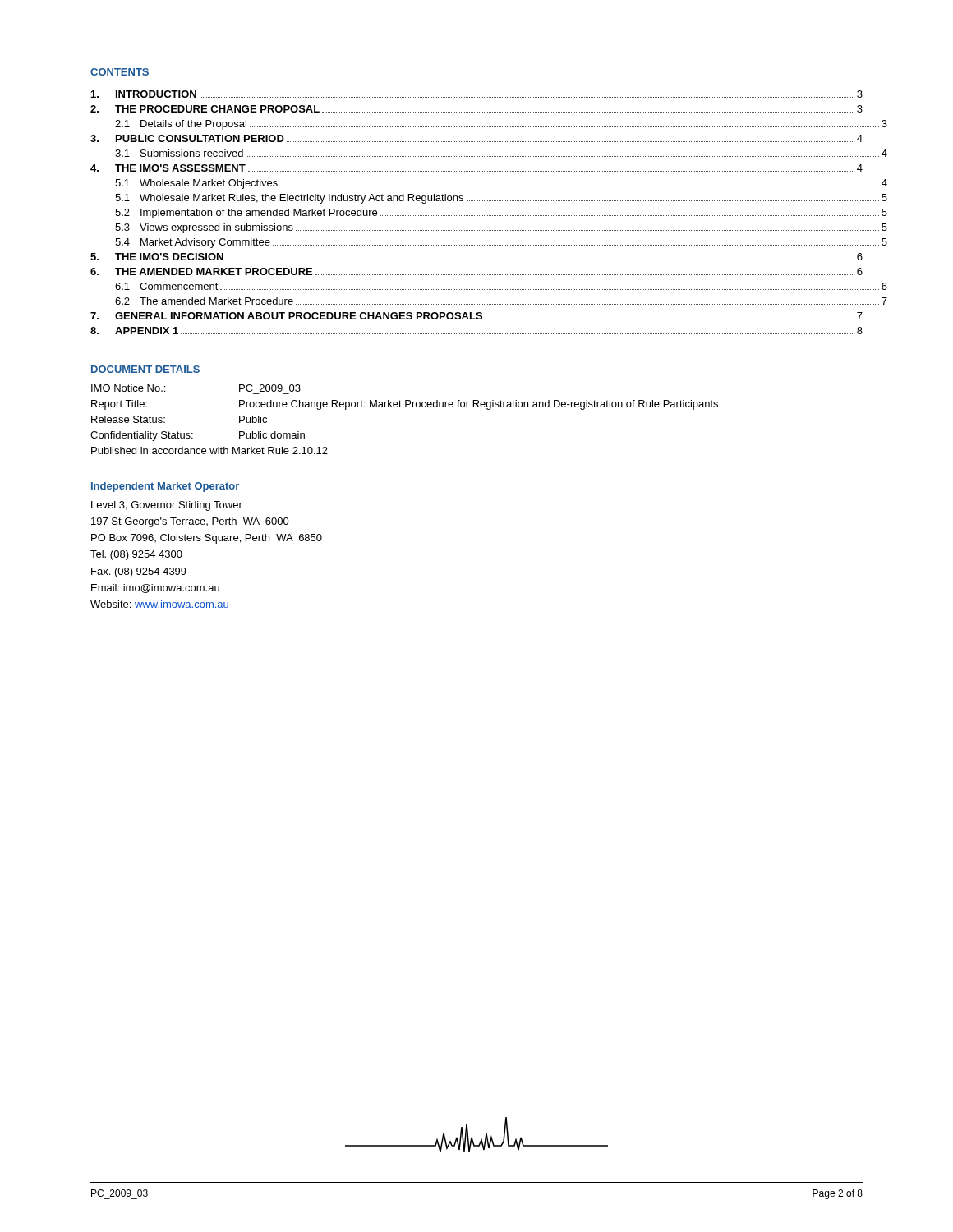Locate the list item that reads "4. THE IMO'S ASSESSMENT 4"
Image resolution: width=953 pixels, height=1232 pixels.
pyautogui.click(x=476, y=168)
